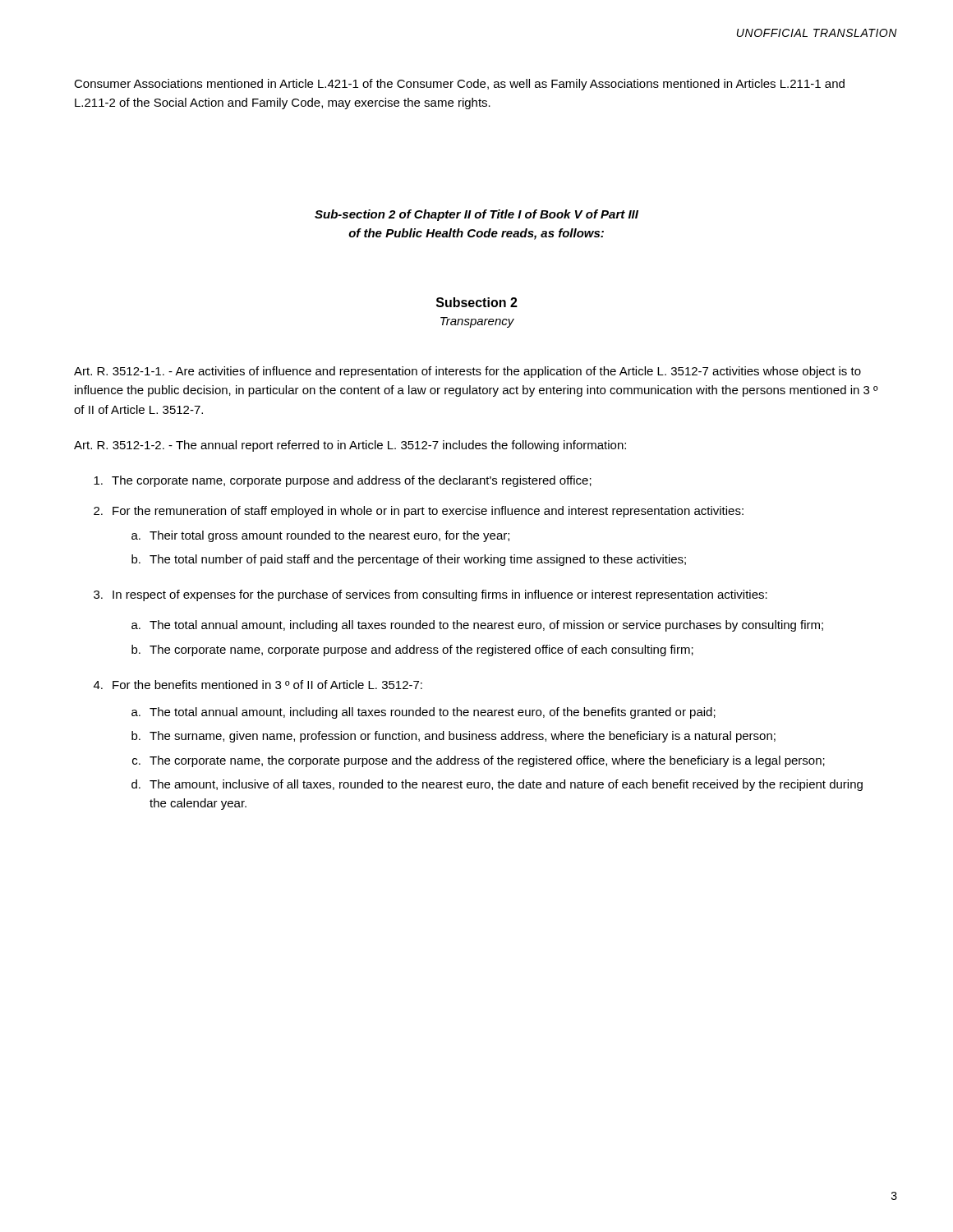Point to the element starting "Art. R. 3512-1-2. - The annual report"
953x1232 pixels.
[x=351, y=445]
